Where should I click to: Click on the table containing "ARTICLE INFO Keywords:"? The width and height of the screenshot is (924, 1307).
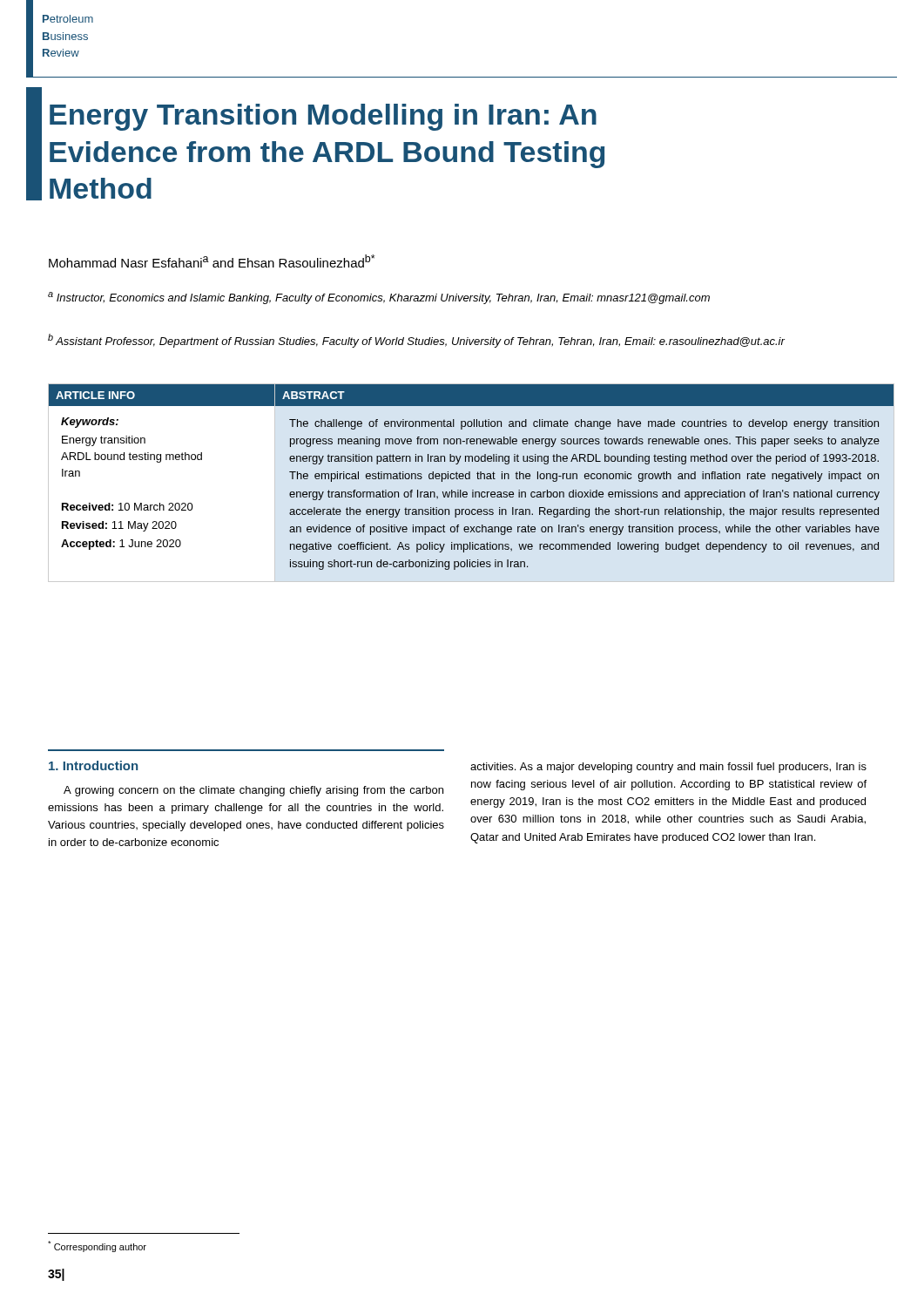click(x=471, y=483)
